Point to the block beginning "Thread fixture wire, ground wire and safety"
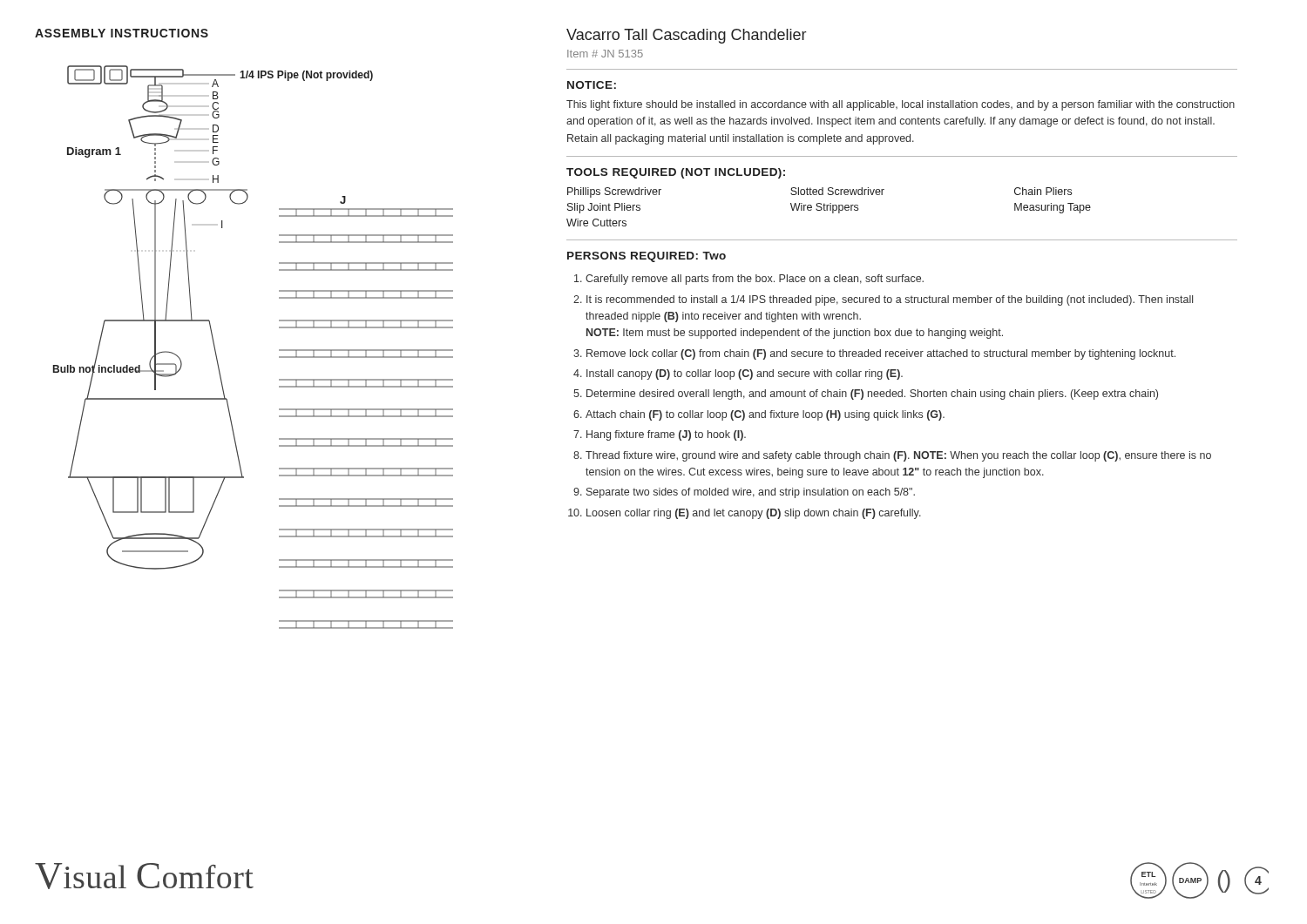1307x924 pixels. (x=899, y=463)
